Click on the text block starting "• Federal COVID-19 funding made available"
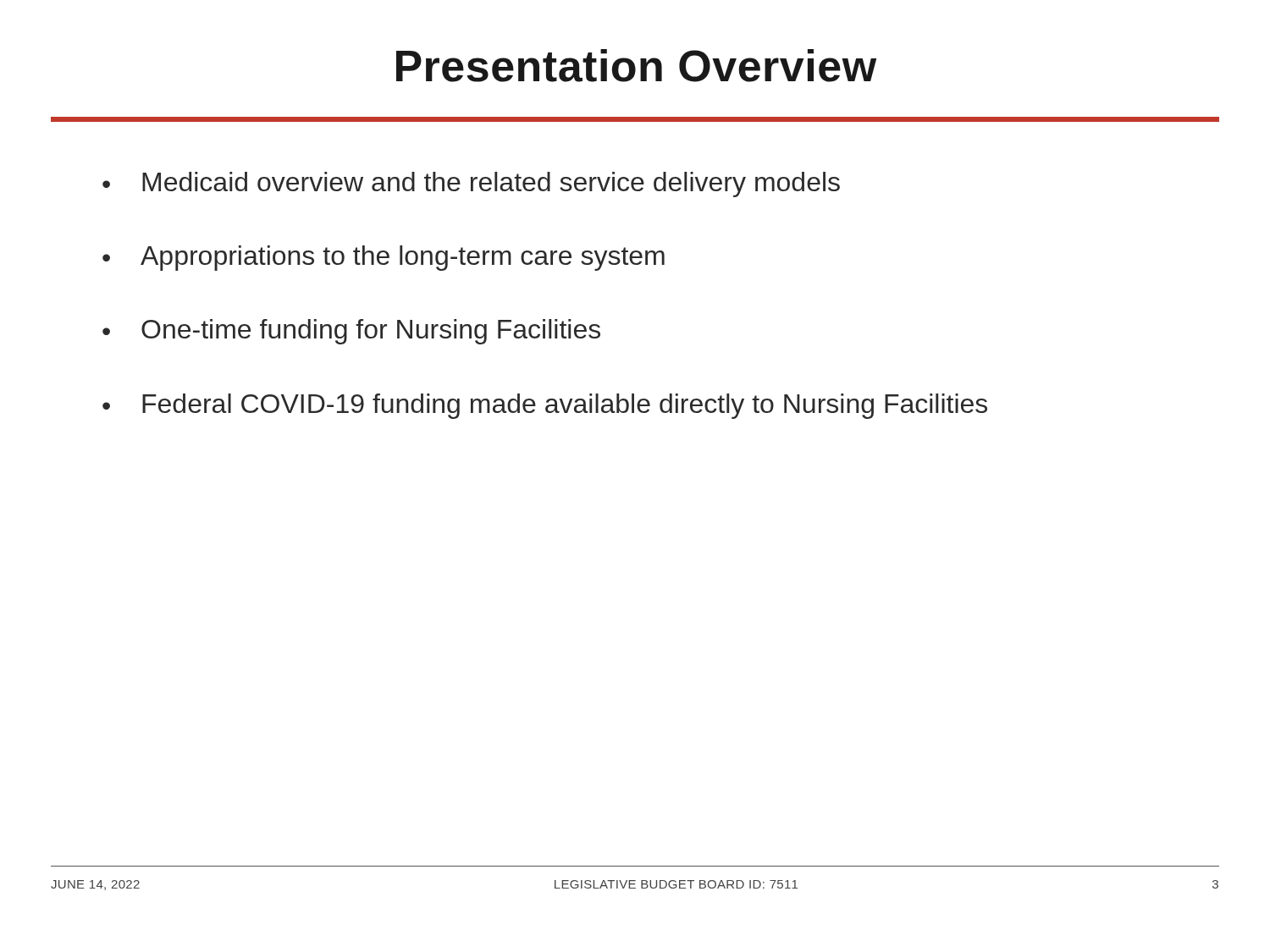Viewport: 1270px width, 952px height. pyautogui.click(x=545, y=405)
